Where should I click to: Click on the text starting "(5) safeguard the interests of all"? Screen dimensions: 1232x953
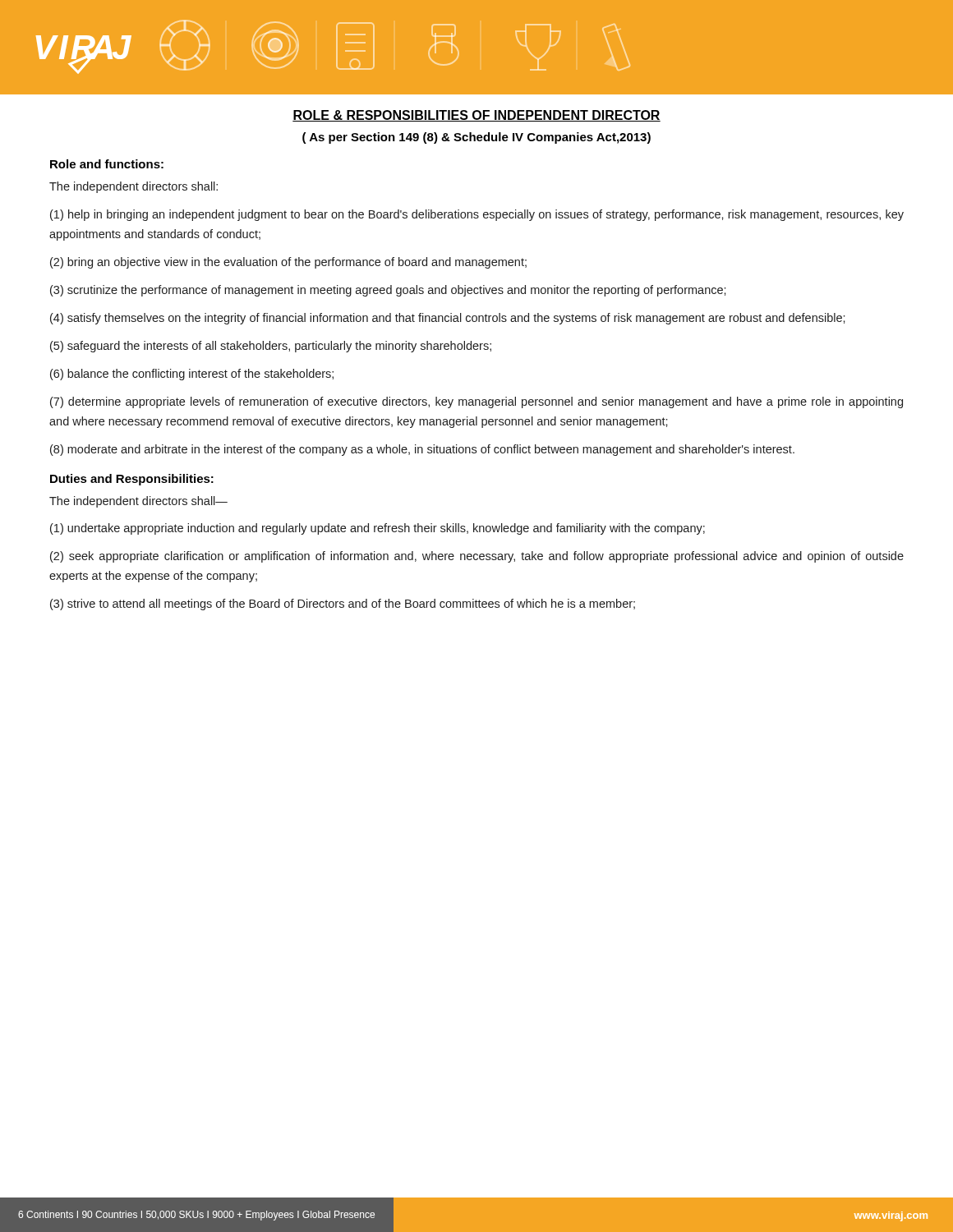click(271, 346)
